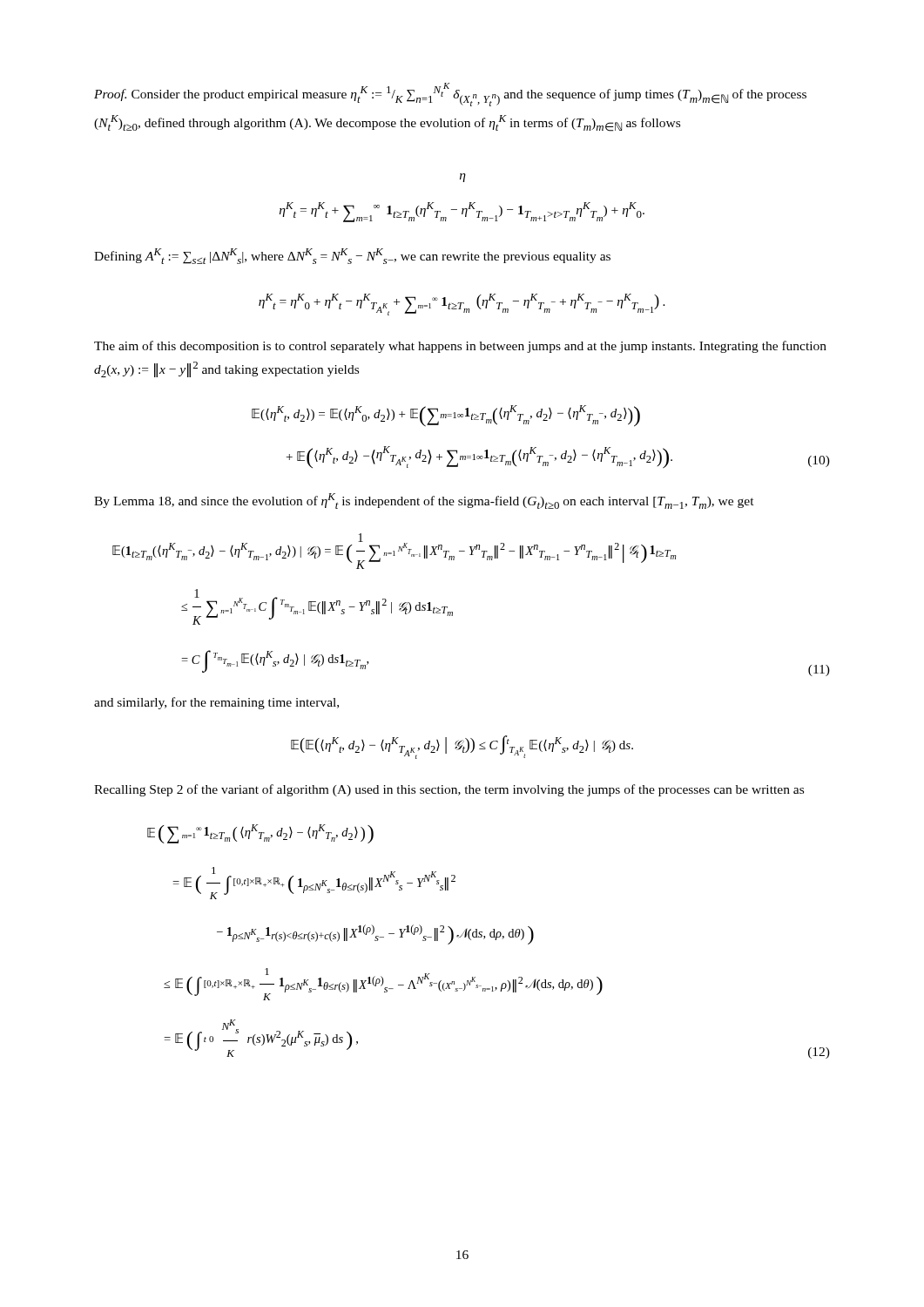Click on the text starting "𝔼(1t≥Tm(⟨ηKTm−, d2⟩ −"

point(462,604)
